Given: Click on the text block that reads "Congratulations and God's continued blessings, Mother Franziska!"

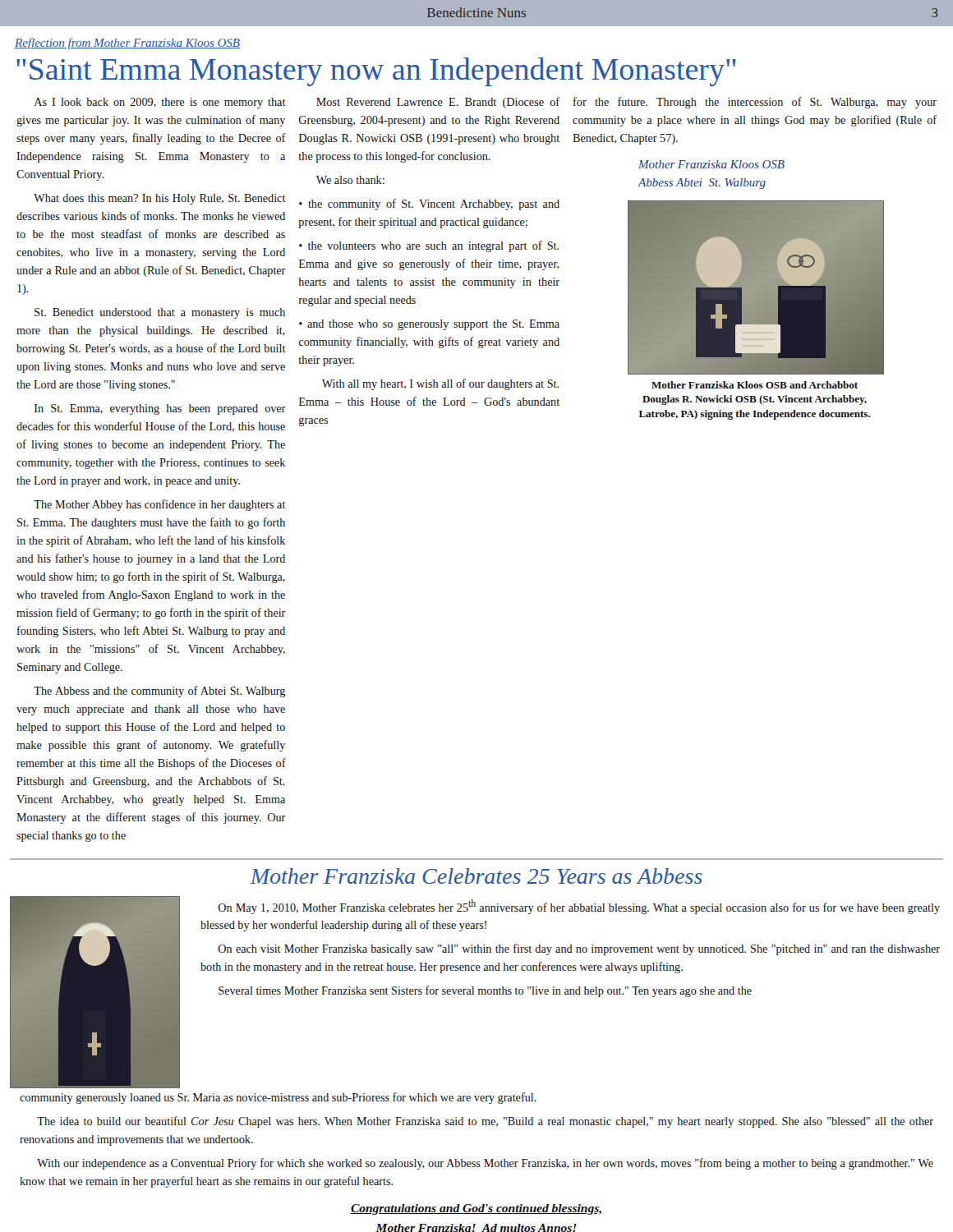Looking at the screenshot, I should click(476, 1216).
